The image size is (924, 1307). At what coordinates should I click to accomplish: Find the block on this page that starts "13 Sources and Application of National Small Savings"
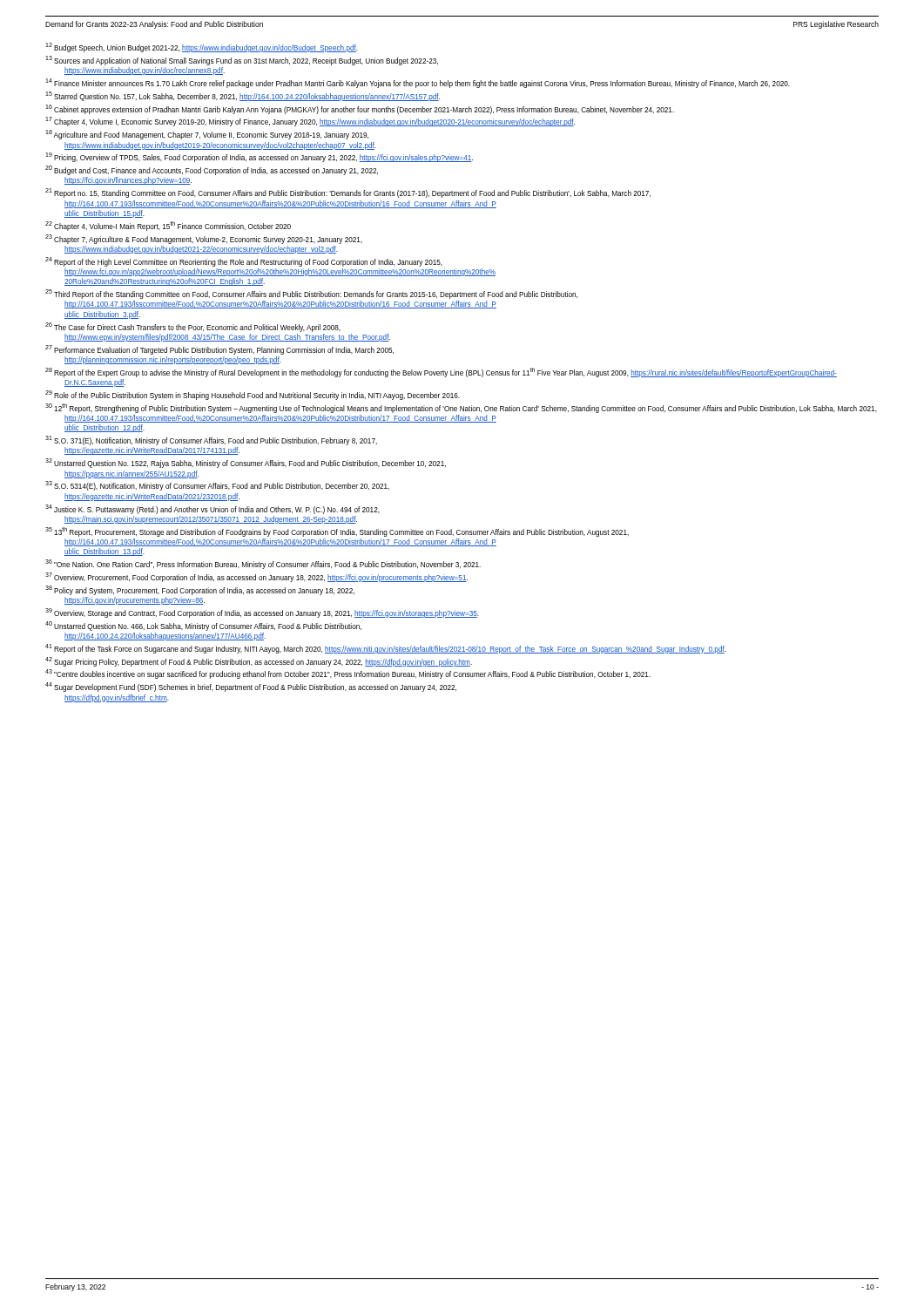point(242,66)
